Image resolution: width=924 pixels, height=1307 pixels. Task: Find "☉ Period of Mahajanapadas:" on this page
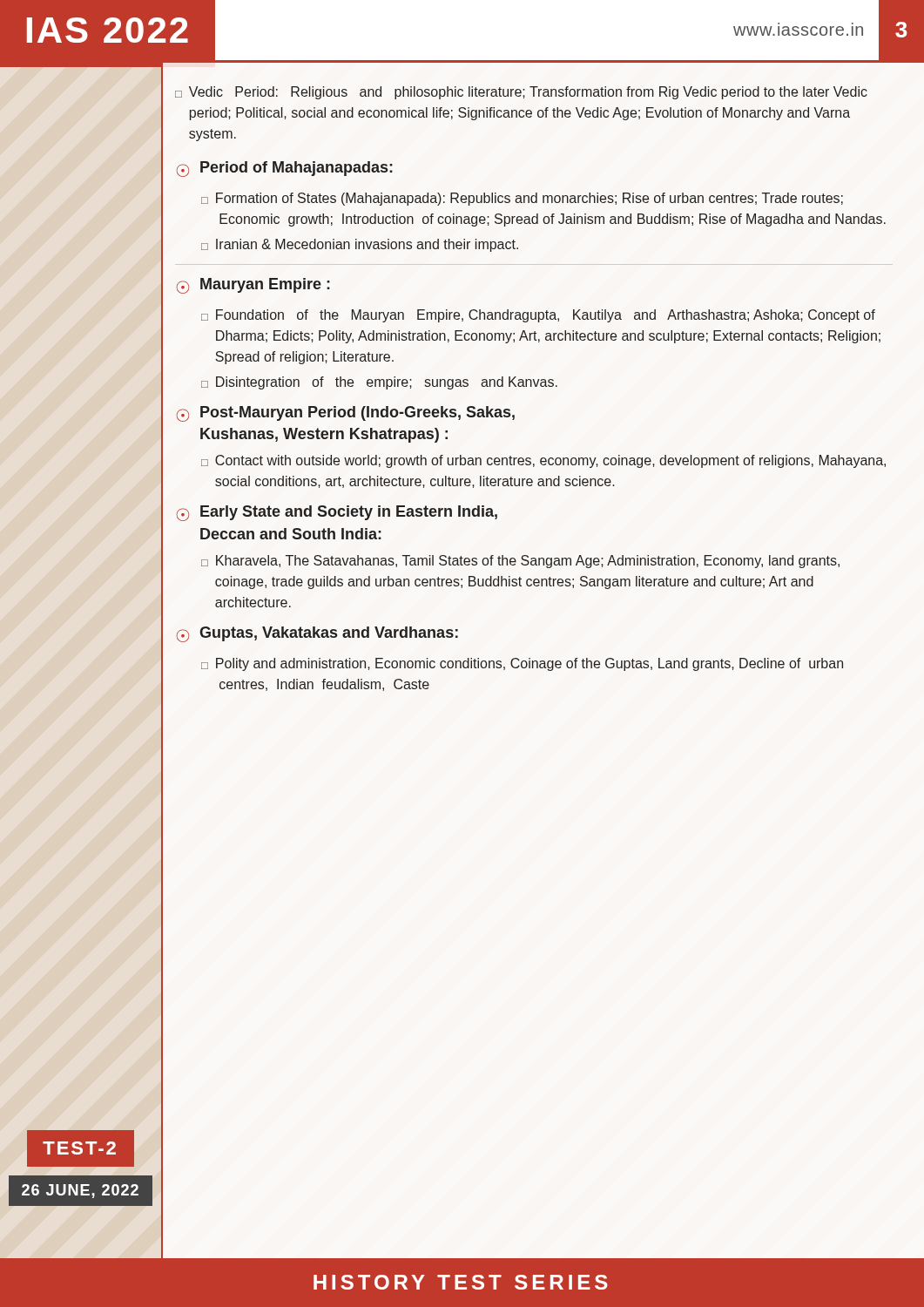(284, 170)
